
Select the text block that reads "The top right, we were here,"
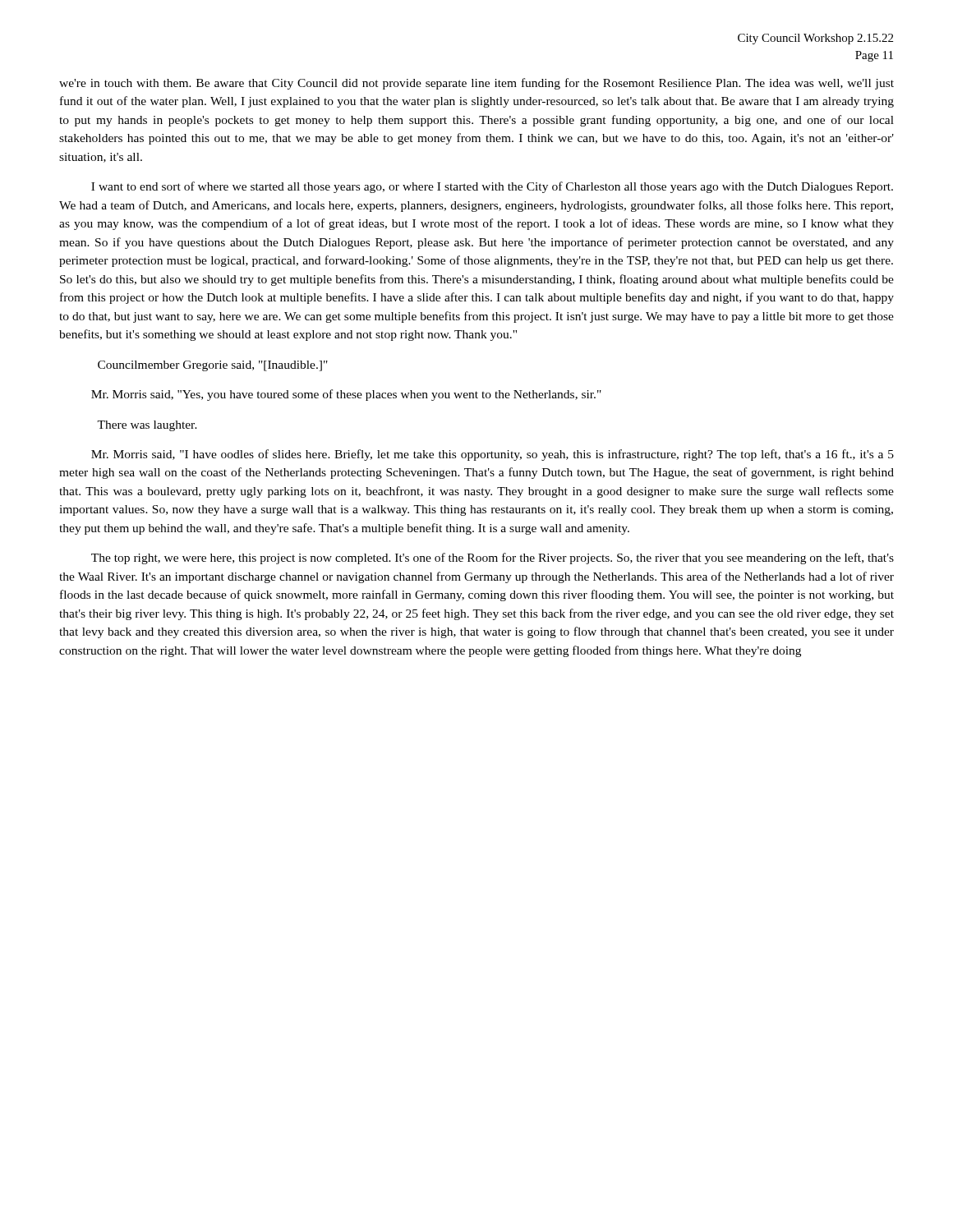[476, 604]
